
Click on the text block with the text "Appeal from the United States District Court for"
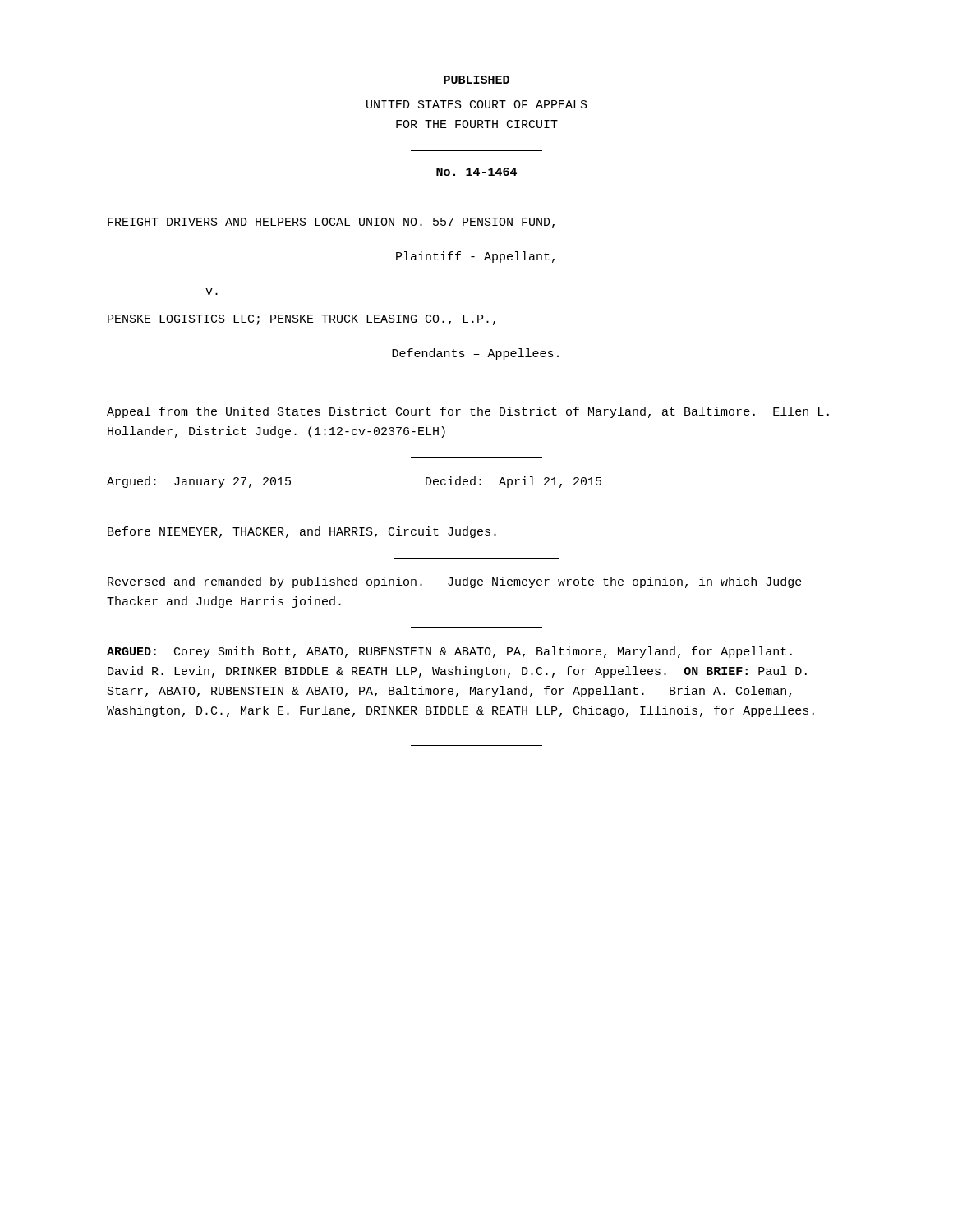click(x=469, y=423)
